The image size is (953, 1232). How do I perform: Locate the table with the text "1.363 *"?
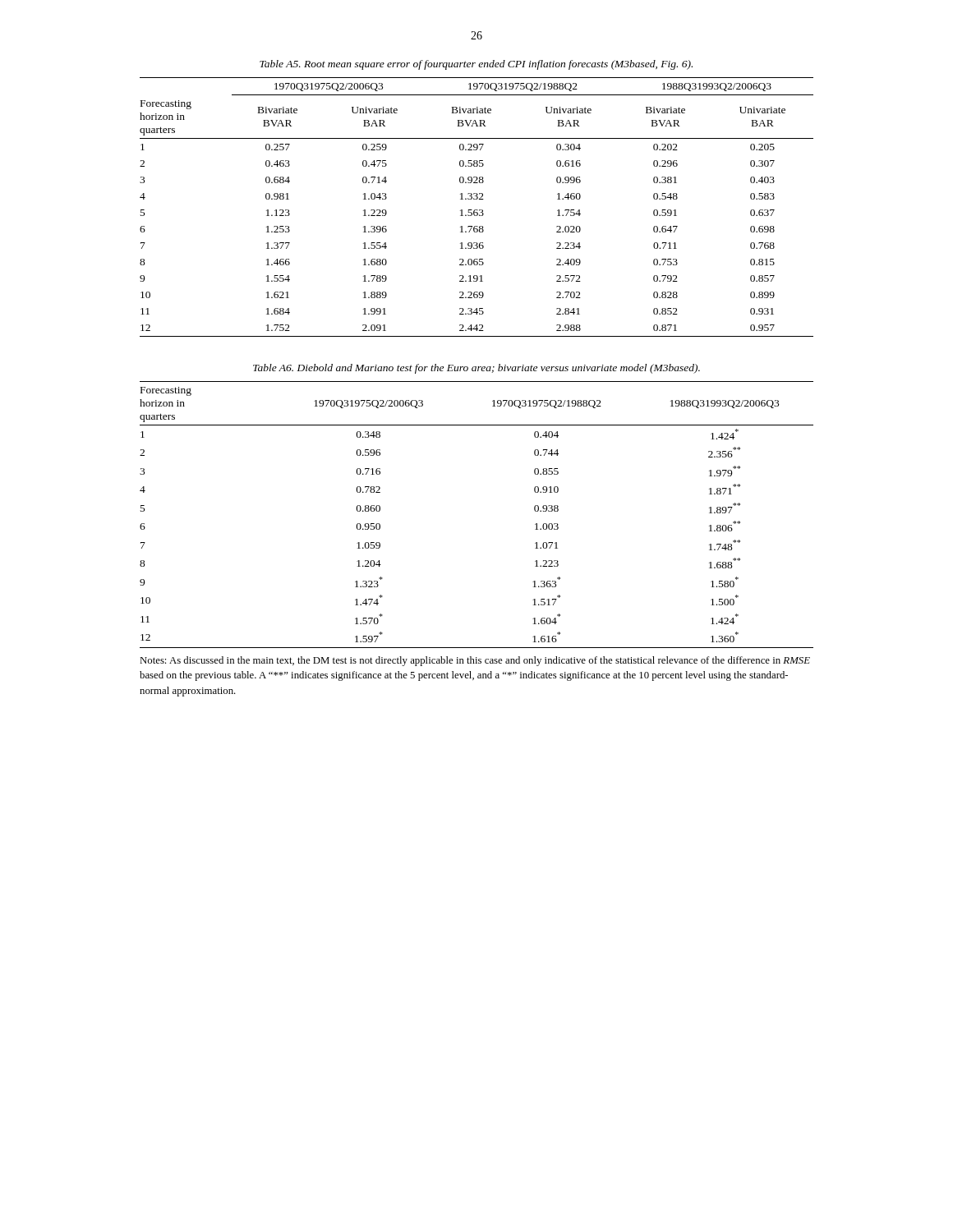coord(476,514)
